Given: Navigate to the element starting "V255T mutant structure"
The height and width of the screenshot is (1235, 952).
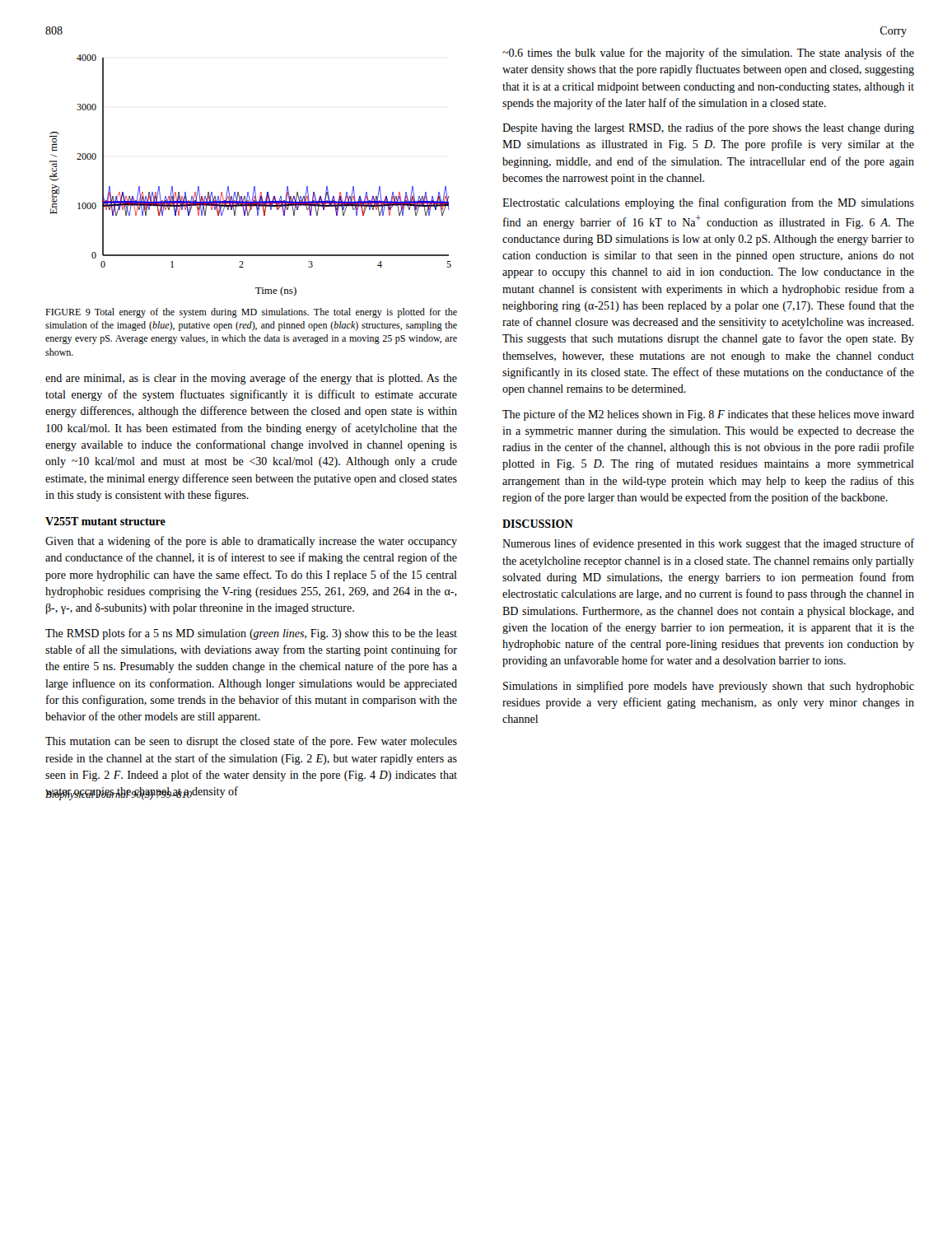Looking at the screenshot, I should point(105,522).
